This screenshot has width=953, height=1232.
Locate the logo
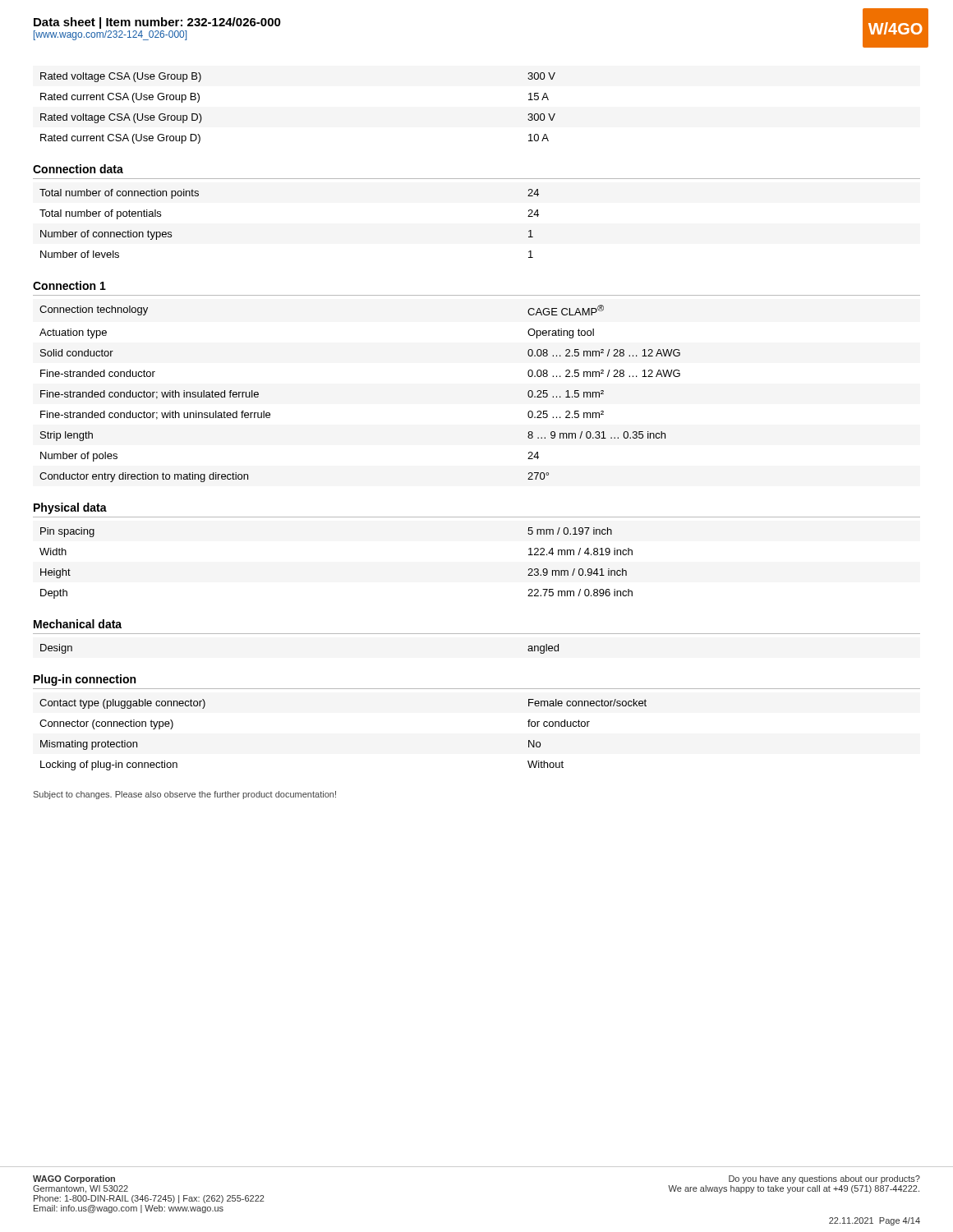click(895, 28)
